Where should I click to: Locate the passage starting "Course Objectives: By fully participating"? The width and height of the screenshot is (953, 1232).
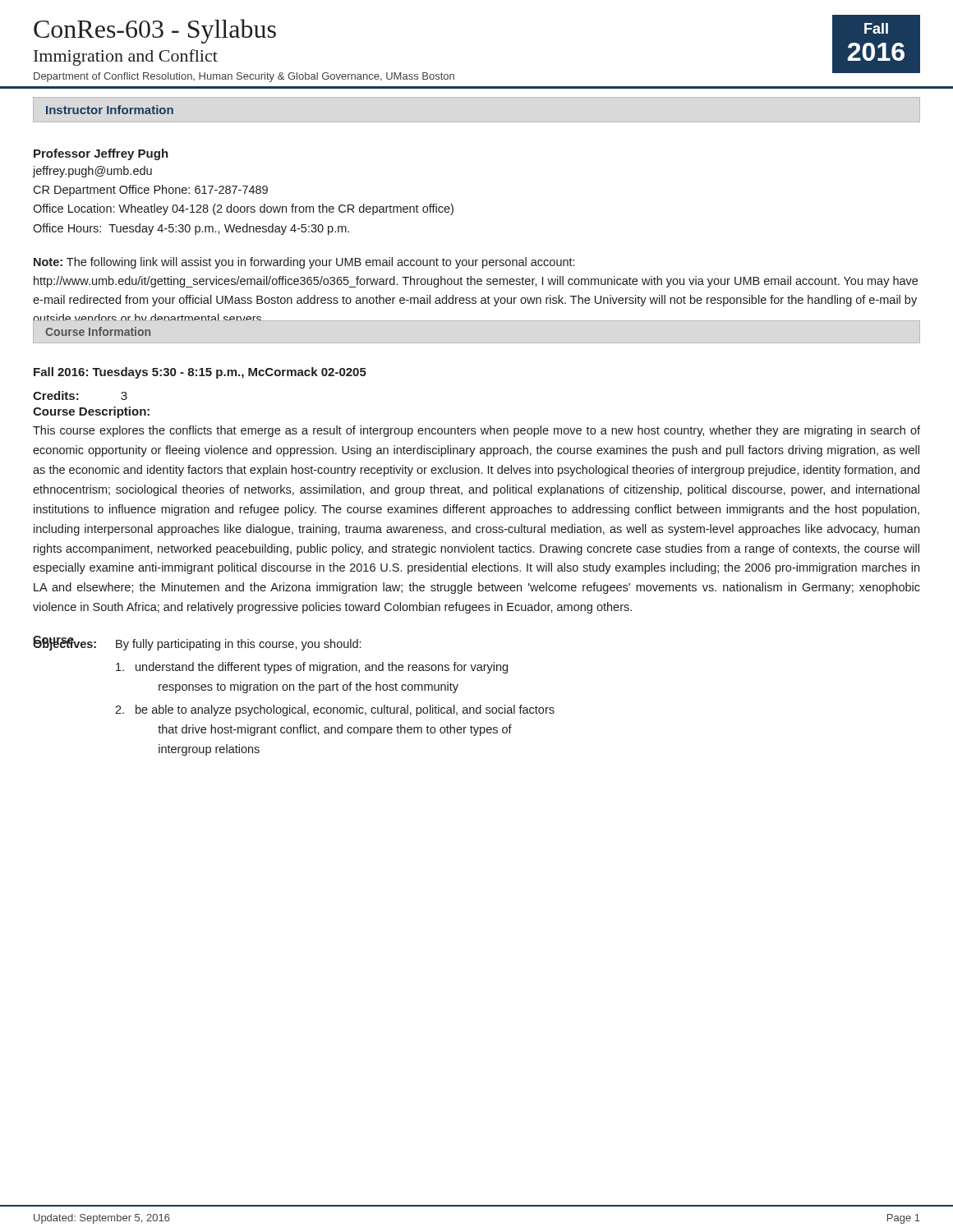pyautogui.click(x=476, y=697)
